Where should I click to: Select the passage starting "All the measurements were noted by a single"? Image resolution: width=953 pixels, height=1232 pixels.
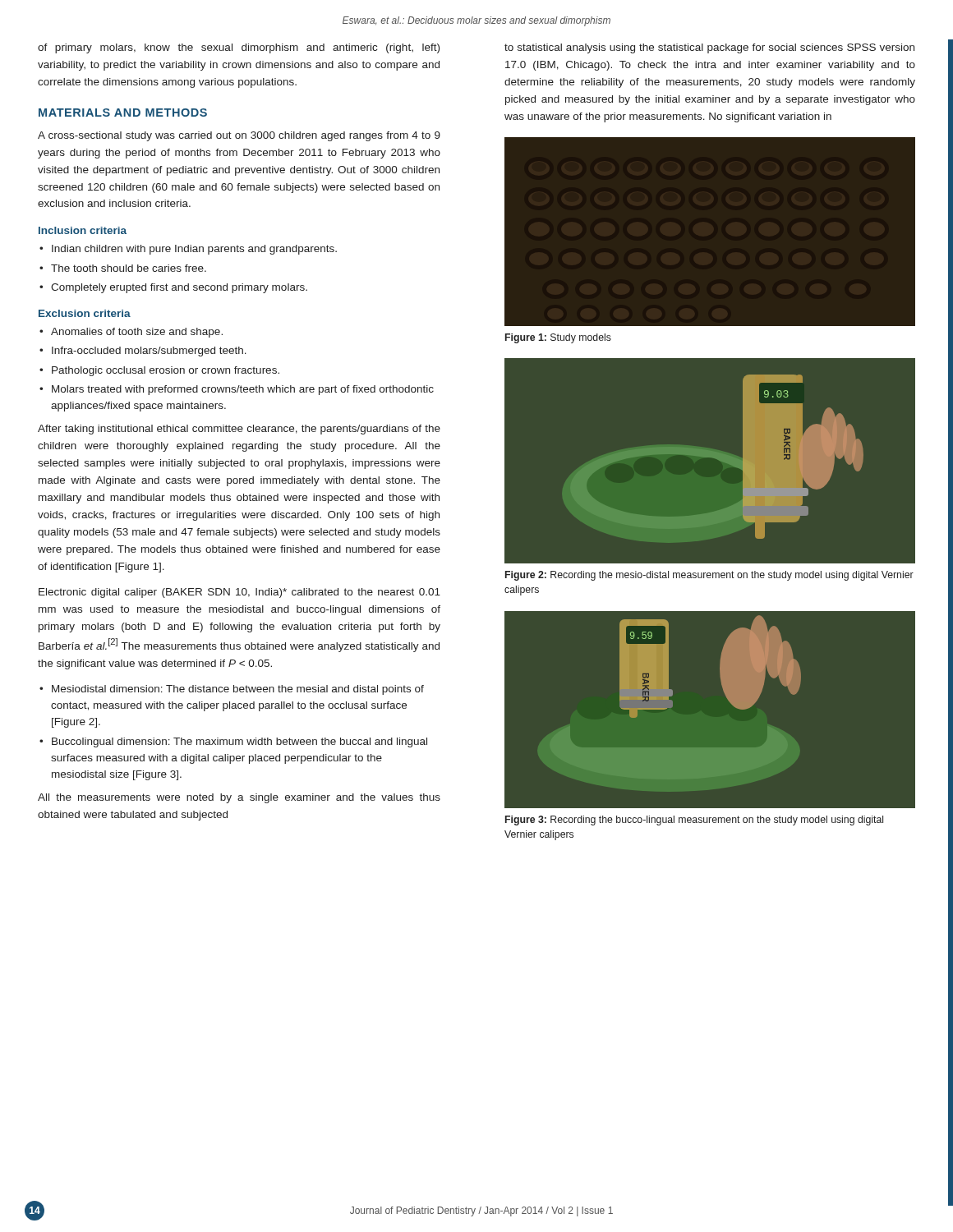[x=239, y=807]
